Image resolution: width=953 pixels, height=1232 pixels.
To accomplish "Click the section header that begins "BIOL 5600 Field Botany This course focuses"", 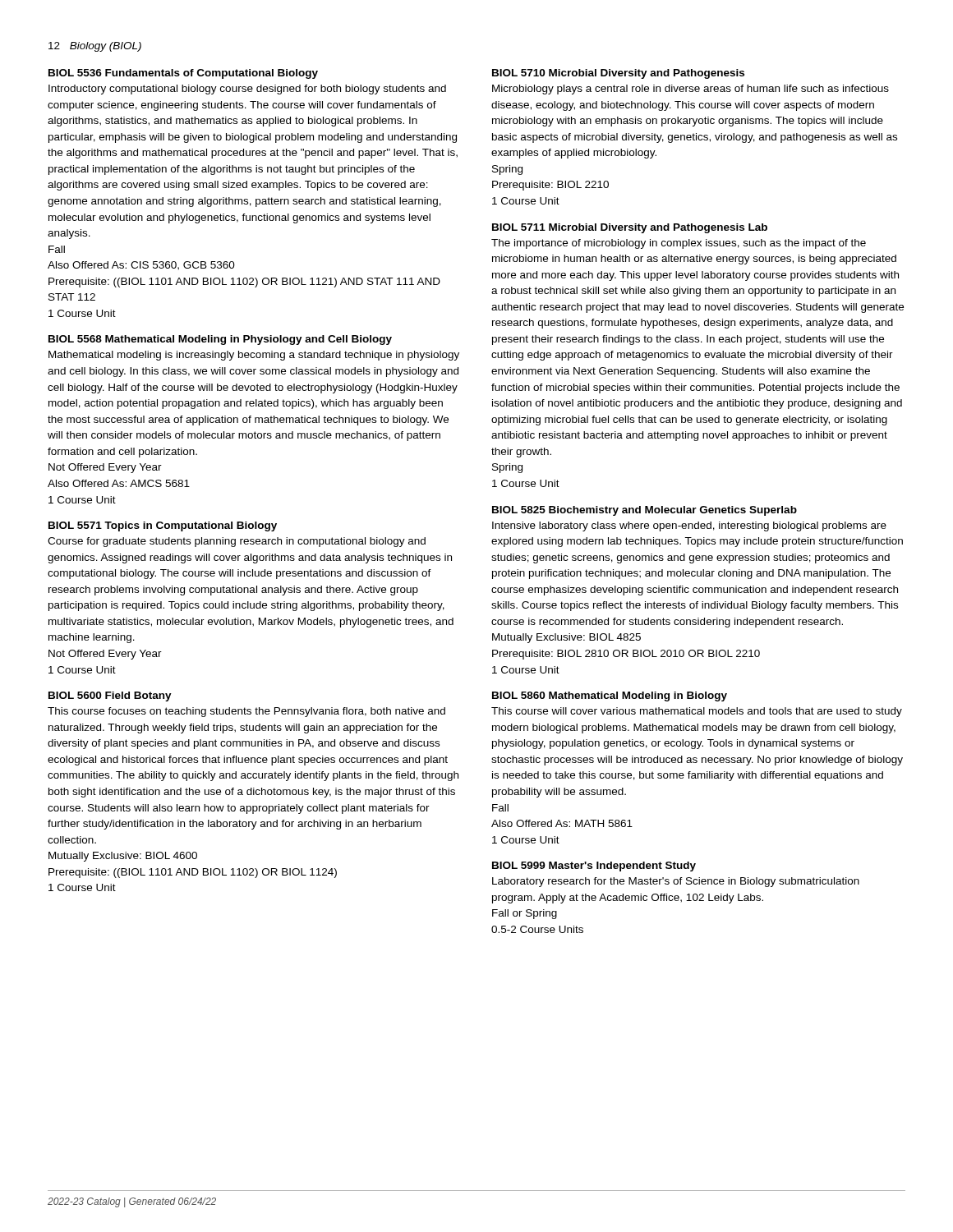I will coord(255,793).
